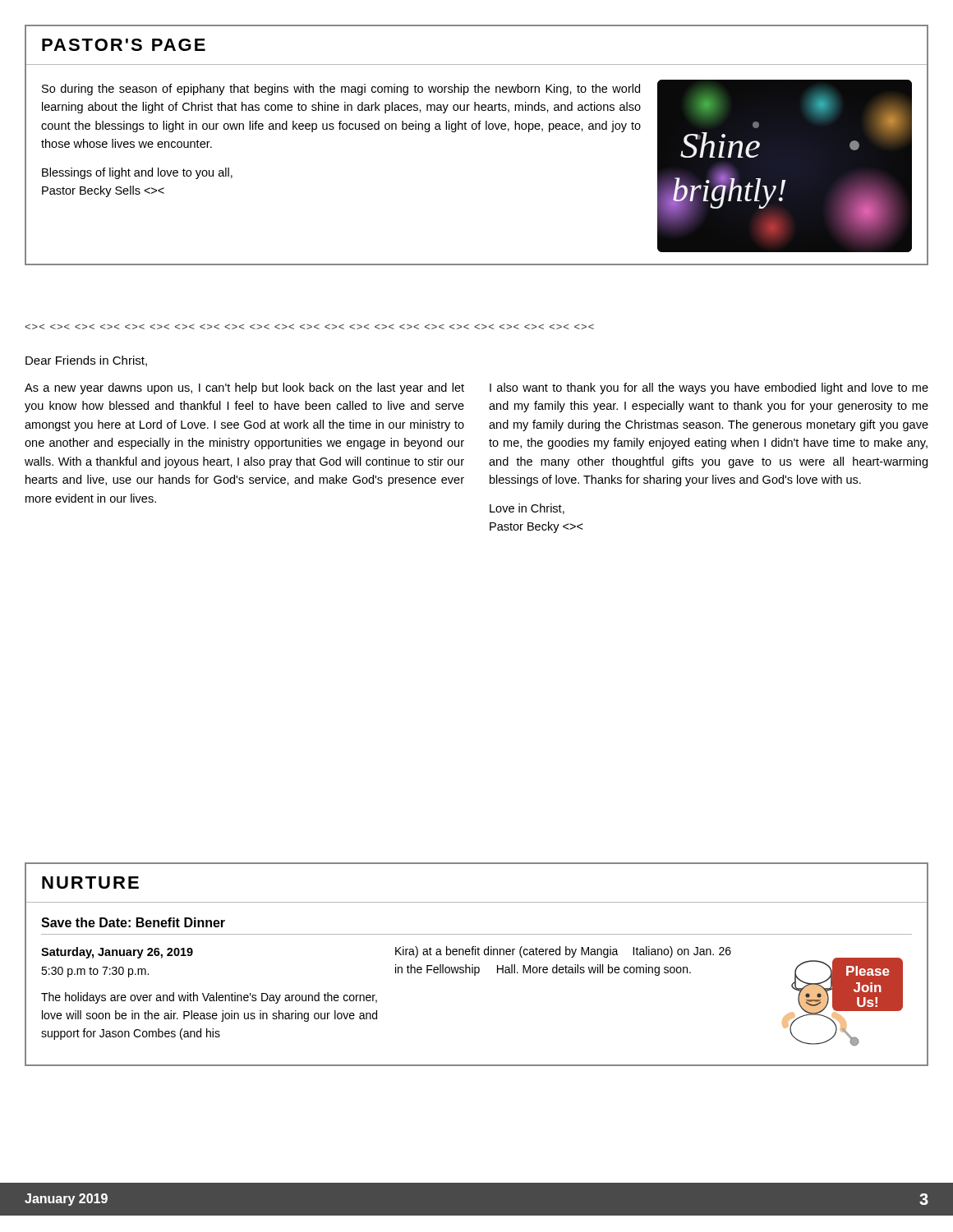Locate the block starting "<> <"
This screenshot has width=953, height=1232.
click(x=310, y=326)
